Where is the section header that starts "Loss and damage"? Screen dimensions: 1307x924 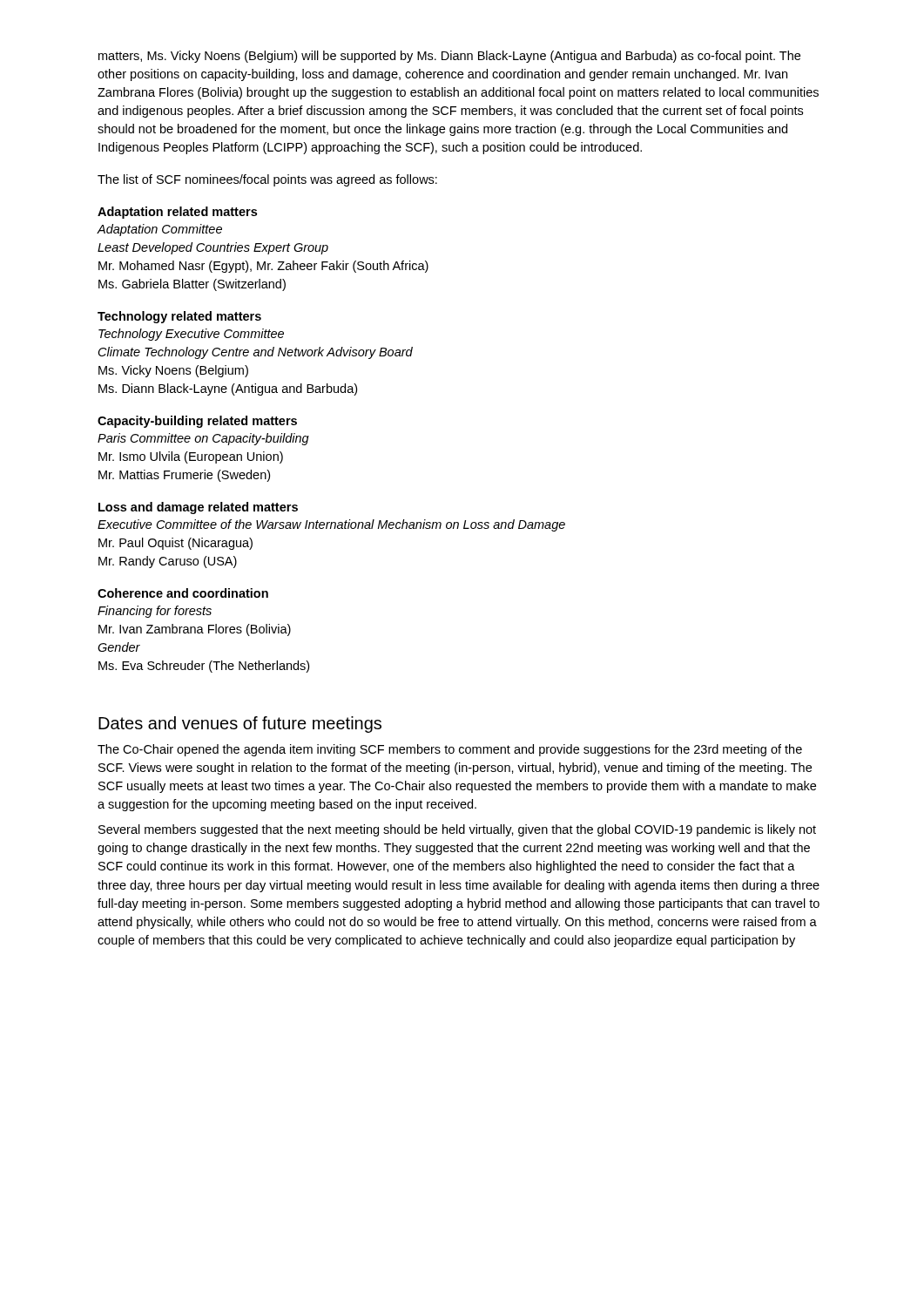198,507
